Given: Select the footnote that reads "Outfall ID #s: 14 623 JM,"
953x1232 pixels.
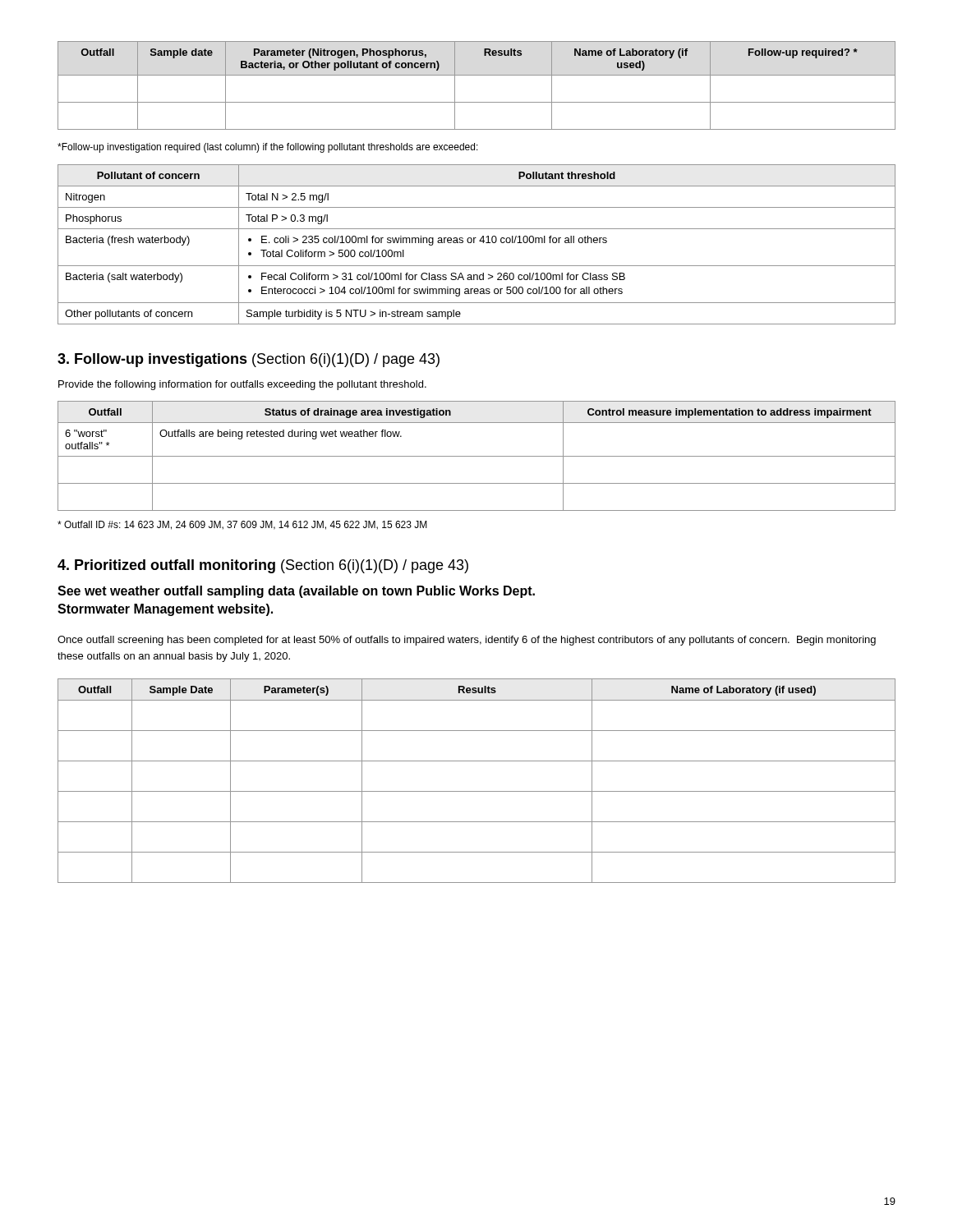Looking at the screenshot, I should click(242, 524).
